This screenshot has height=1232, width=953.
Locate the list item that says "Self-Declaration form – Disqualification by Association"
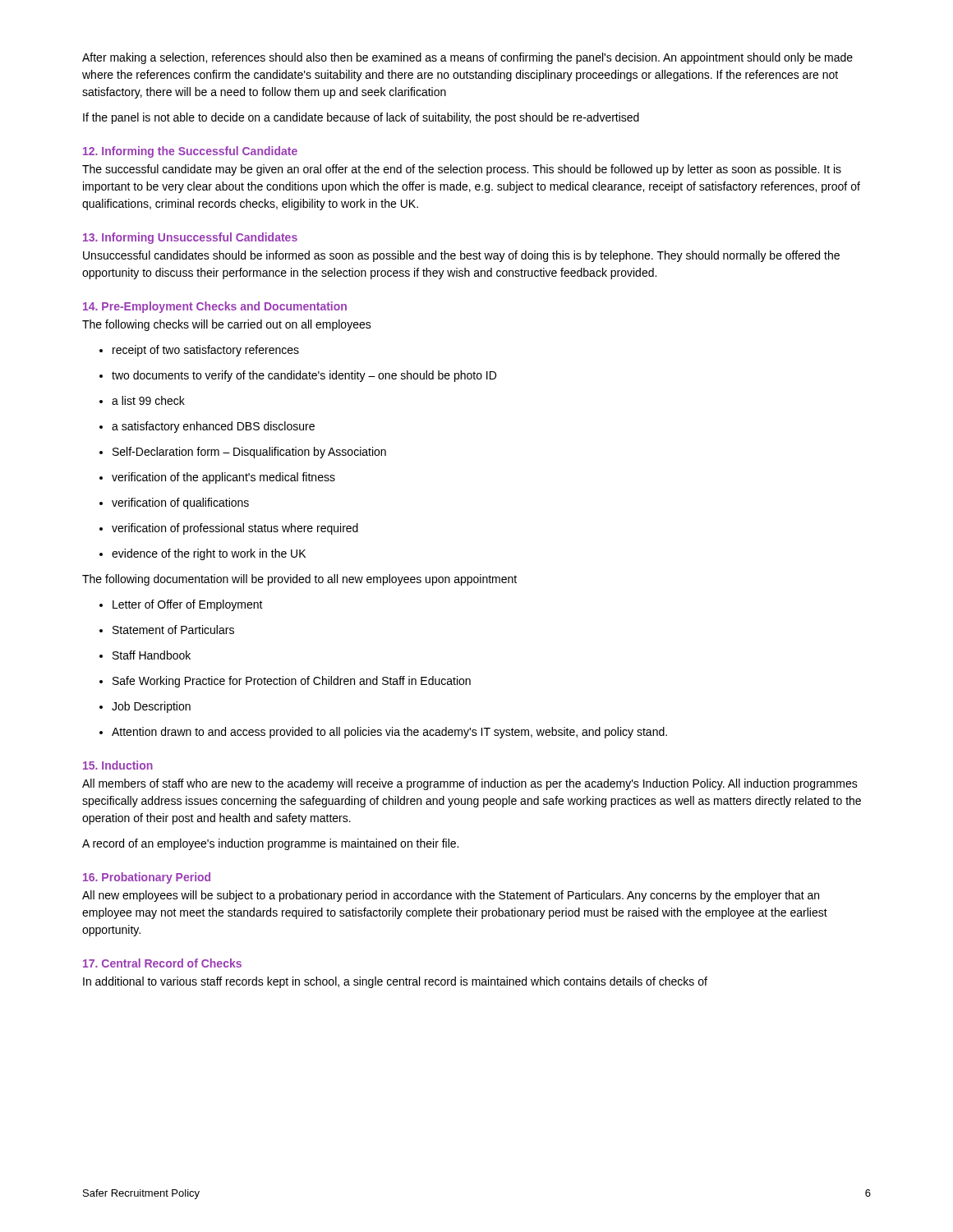point(243,453)
